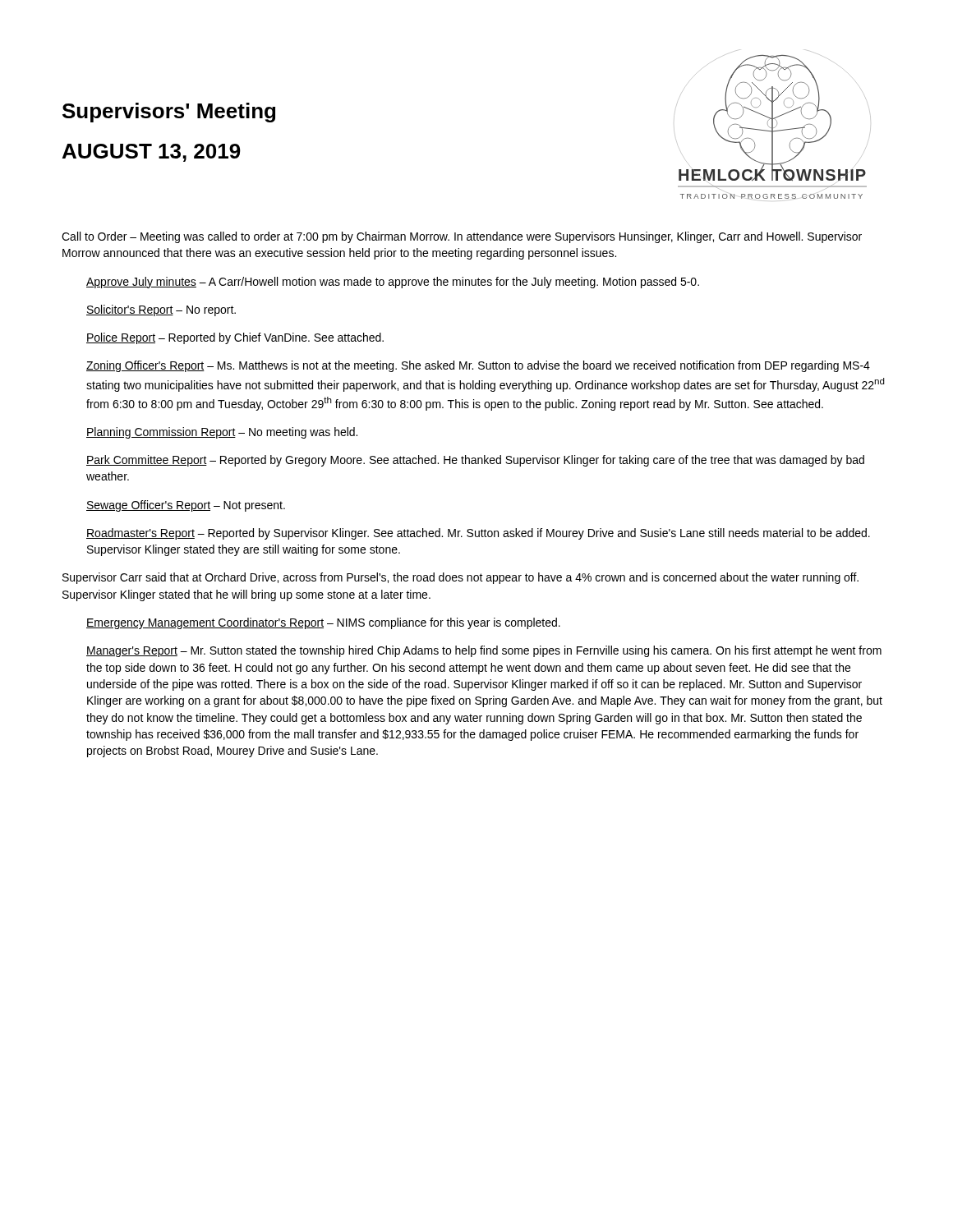The width and height of the screenshot is (953, 1232).
Task: Where does it say "Solicitor's Report – No report."?
Action: click(x=162, y=310)
